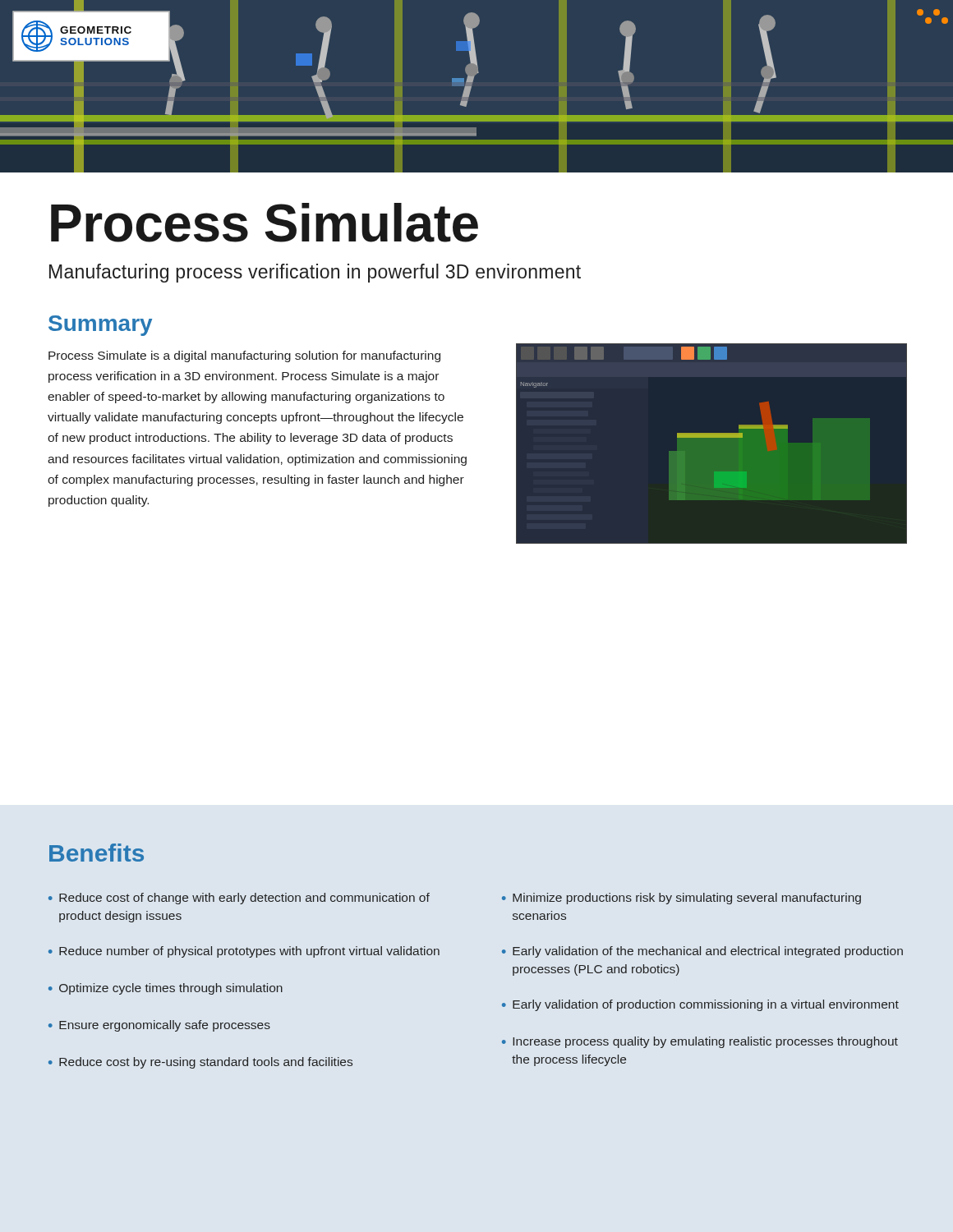Find the photo
Viewport: 953px width, 1232px height.
coord(476,86)
